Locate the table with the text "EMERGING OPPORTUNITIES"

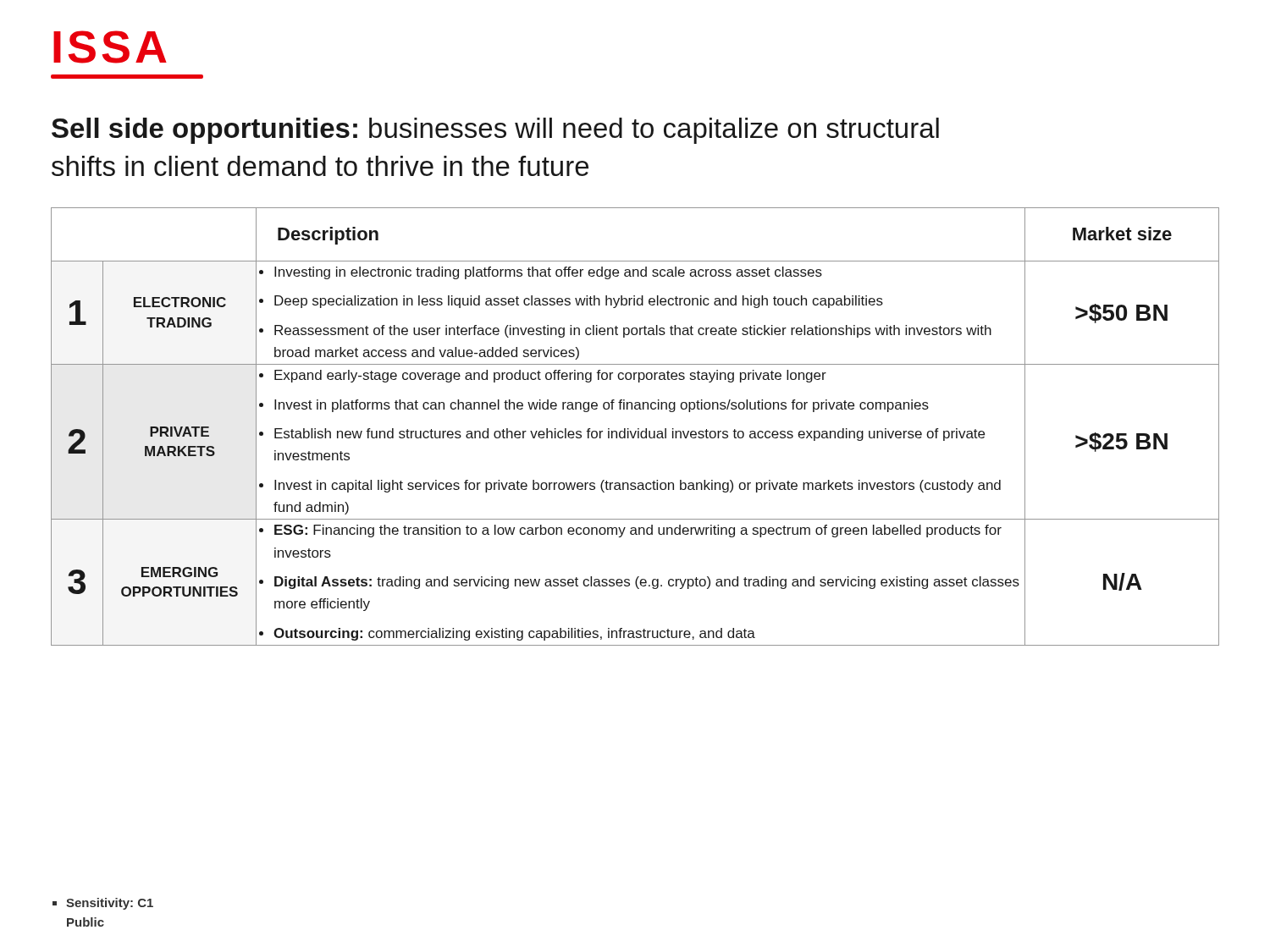(x=635, y=539)
